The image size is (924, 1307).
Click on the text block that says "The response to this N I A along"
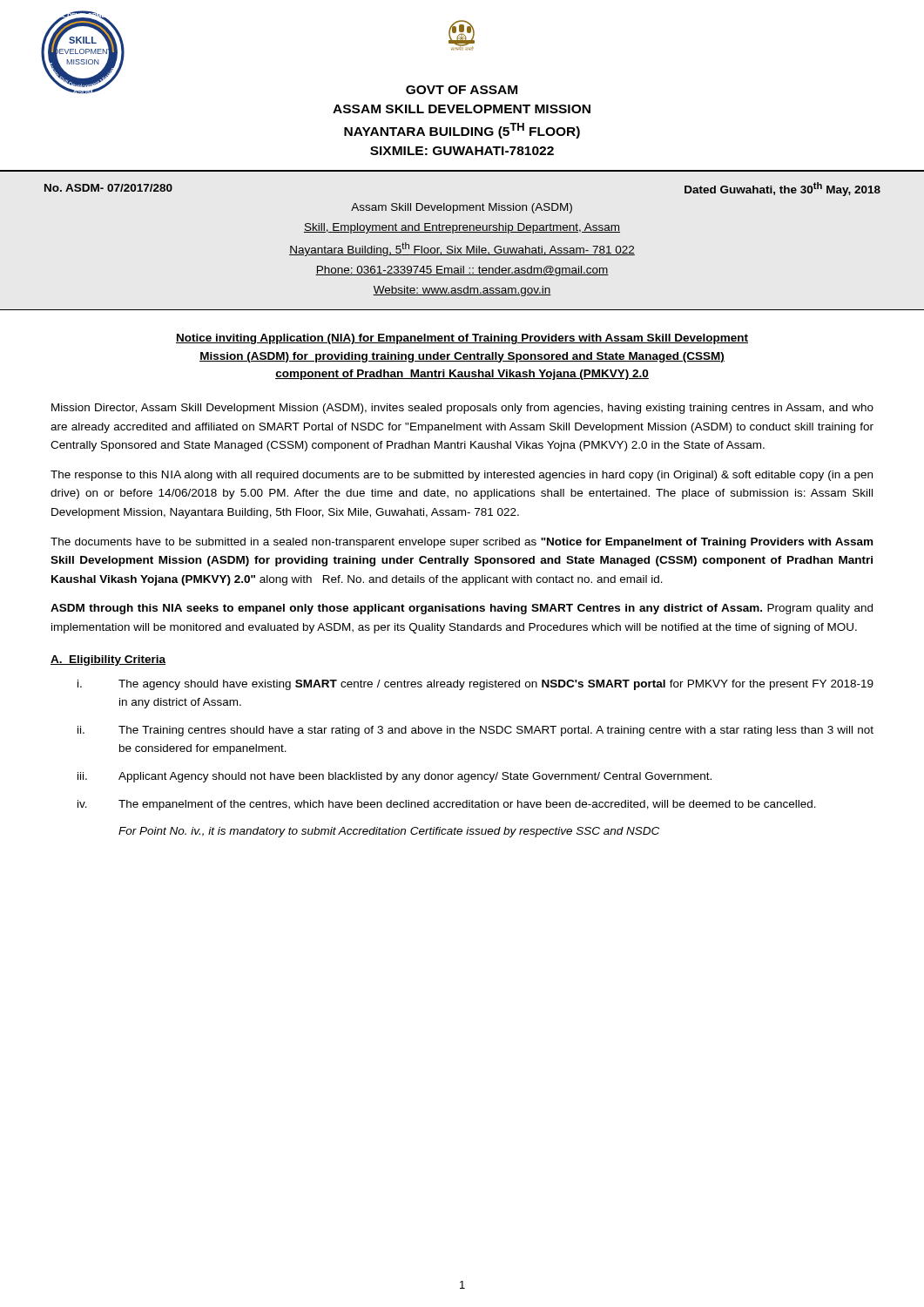point(462,493)
